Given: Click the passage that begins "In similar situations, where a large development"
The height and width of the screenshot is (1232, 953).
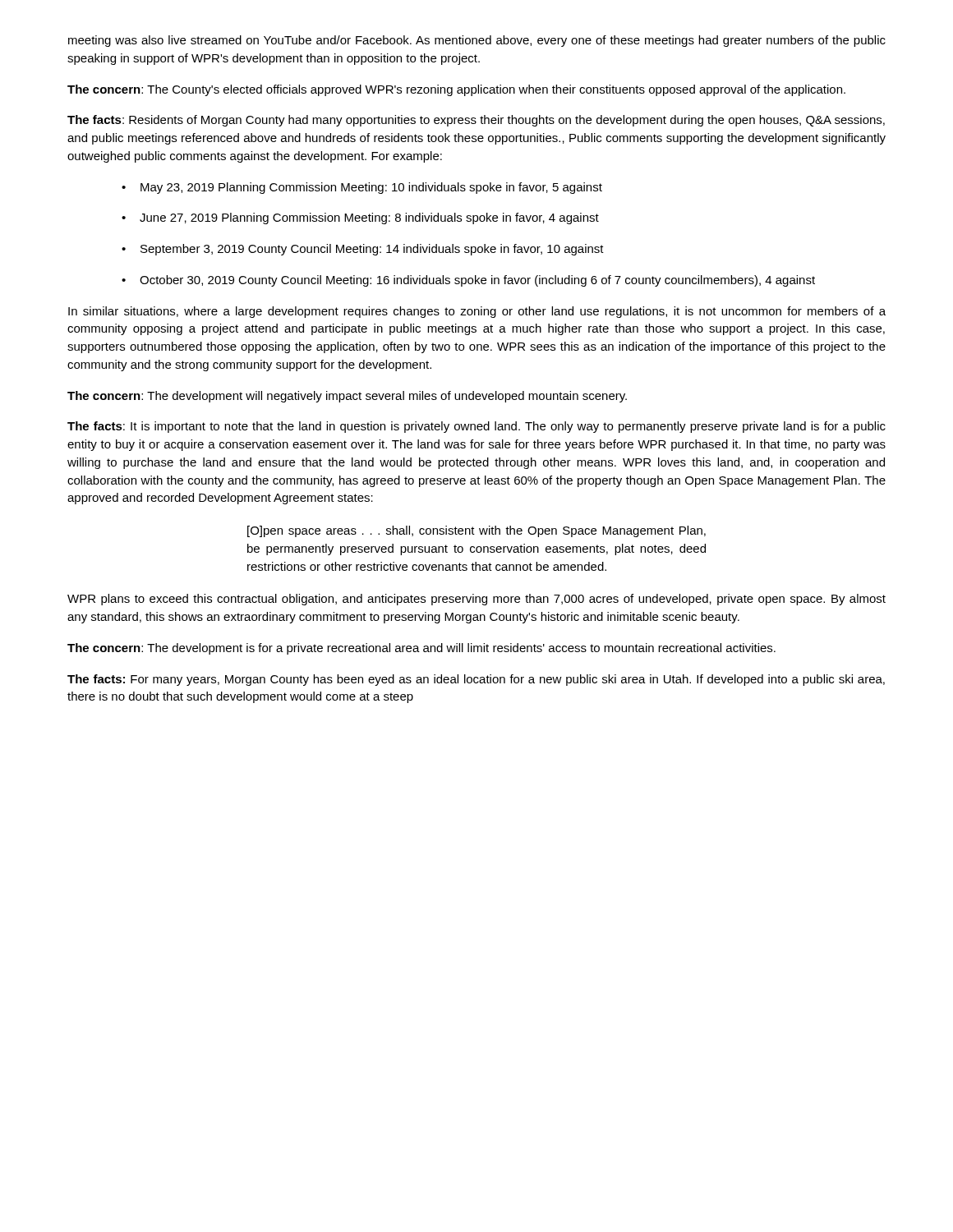Looking at the screenshot, I should click(x=476, y=337).
